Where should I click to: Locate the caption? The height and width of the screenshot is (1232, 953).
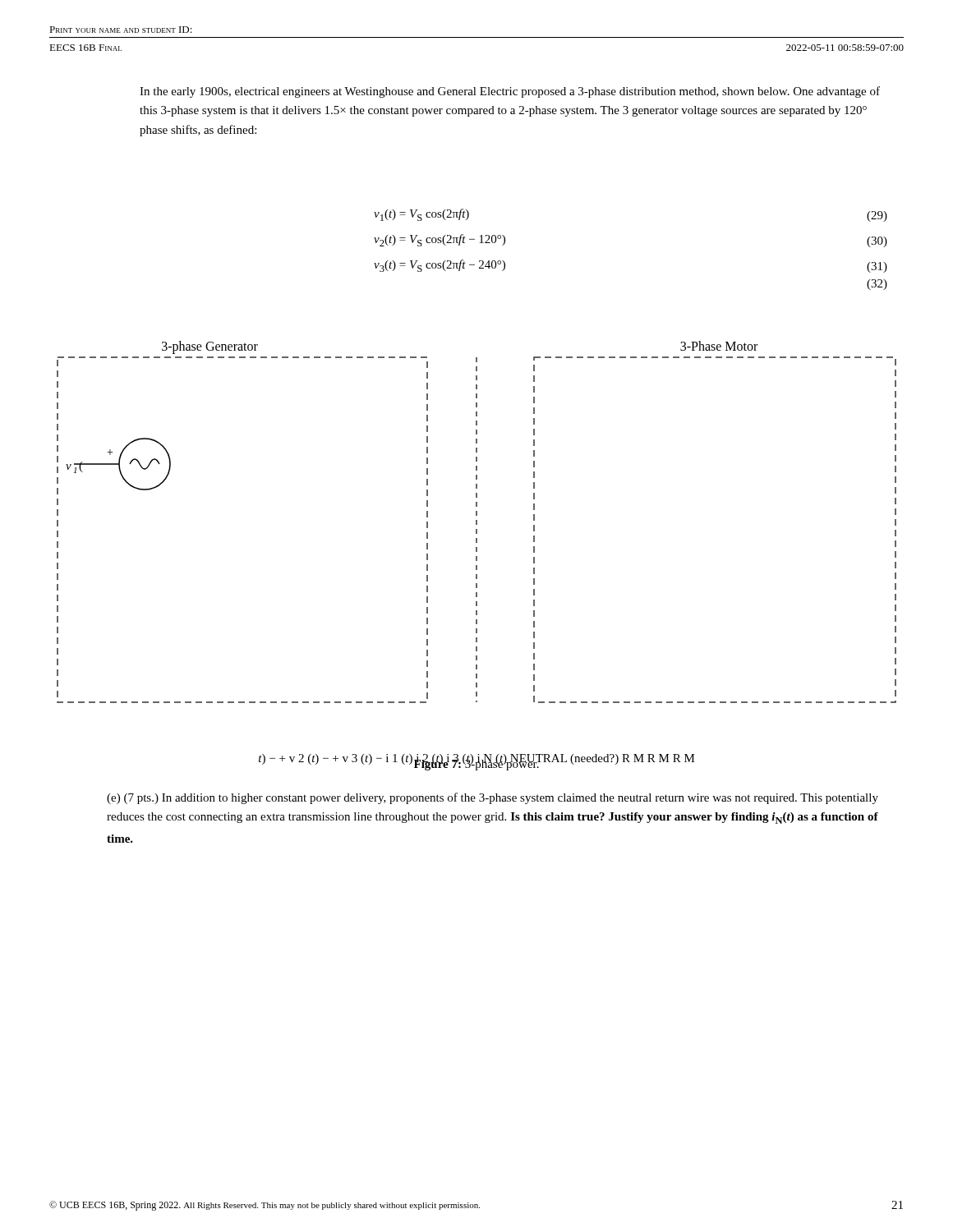pos(476,764)
